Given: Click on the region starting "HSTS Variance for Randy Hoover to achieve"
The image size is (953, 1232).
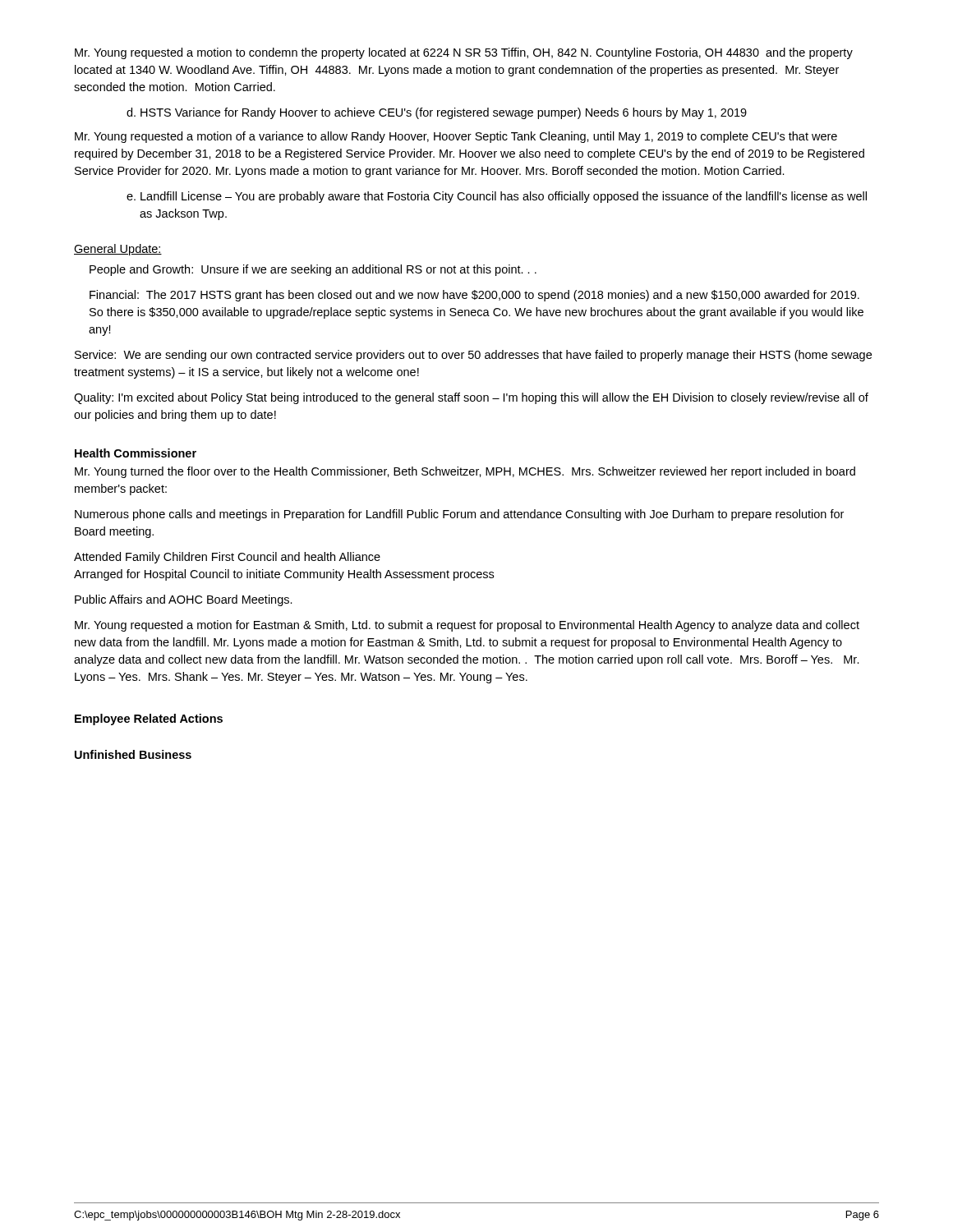Looking at the screenshot, I should click(501, 113).
